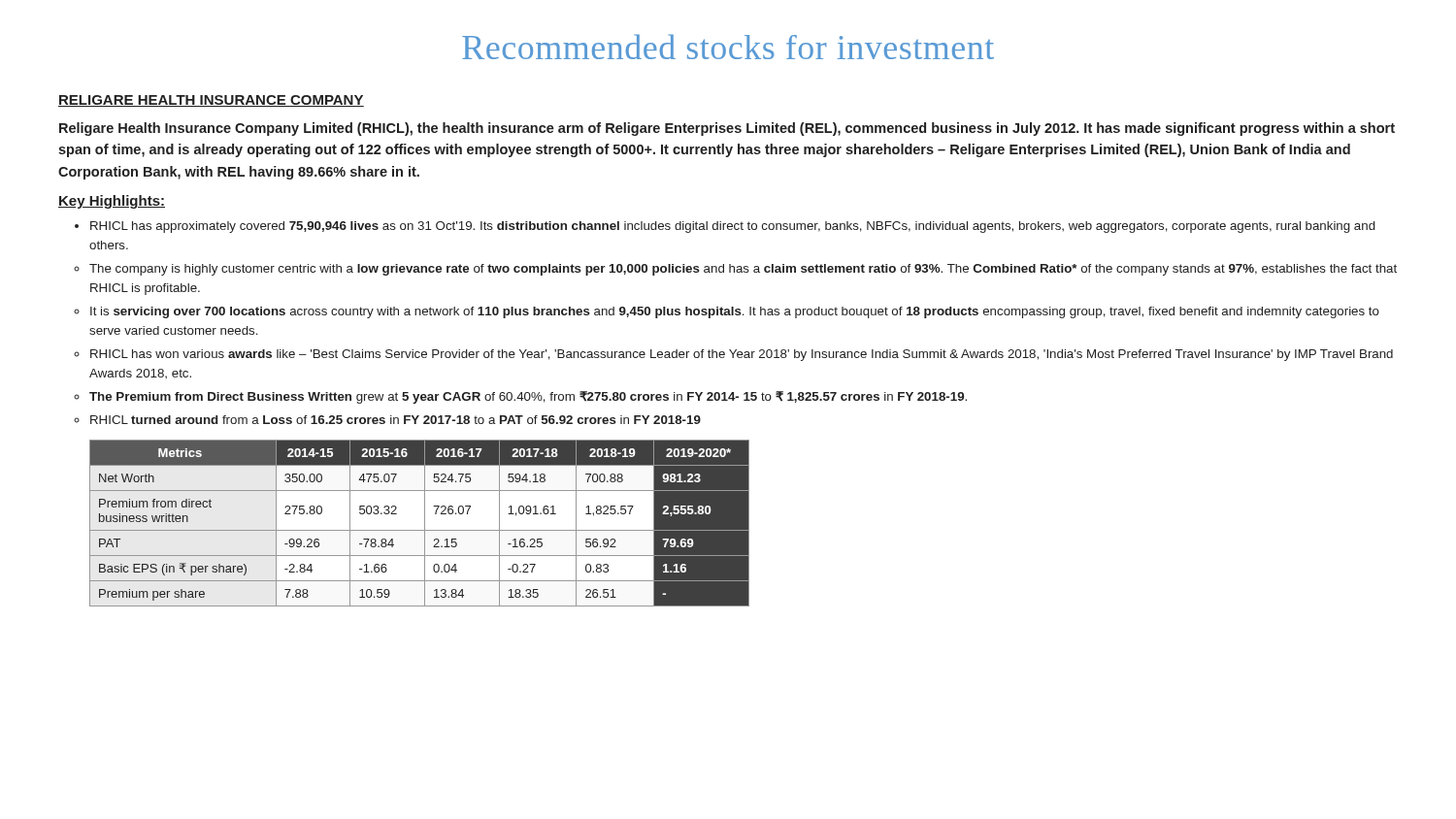Point to the text block starting "Key Highlights:"
The height and width of the screenshot is (819, 1456).
(x=112, y=201)
